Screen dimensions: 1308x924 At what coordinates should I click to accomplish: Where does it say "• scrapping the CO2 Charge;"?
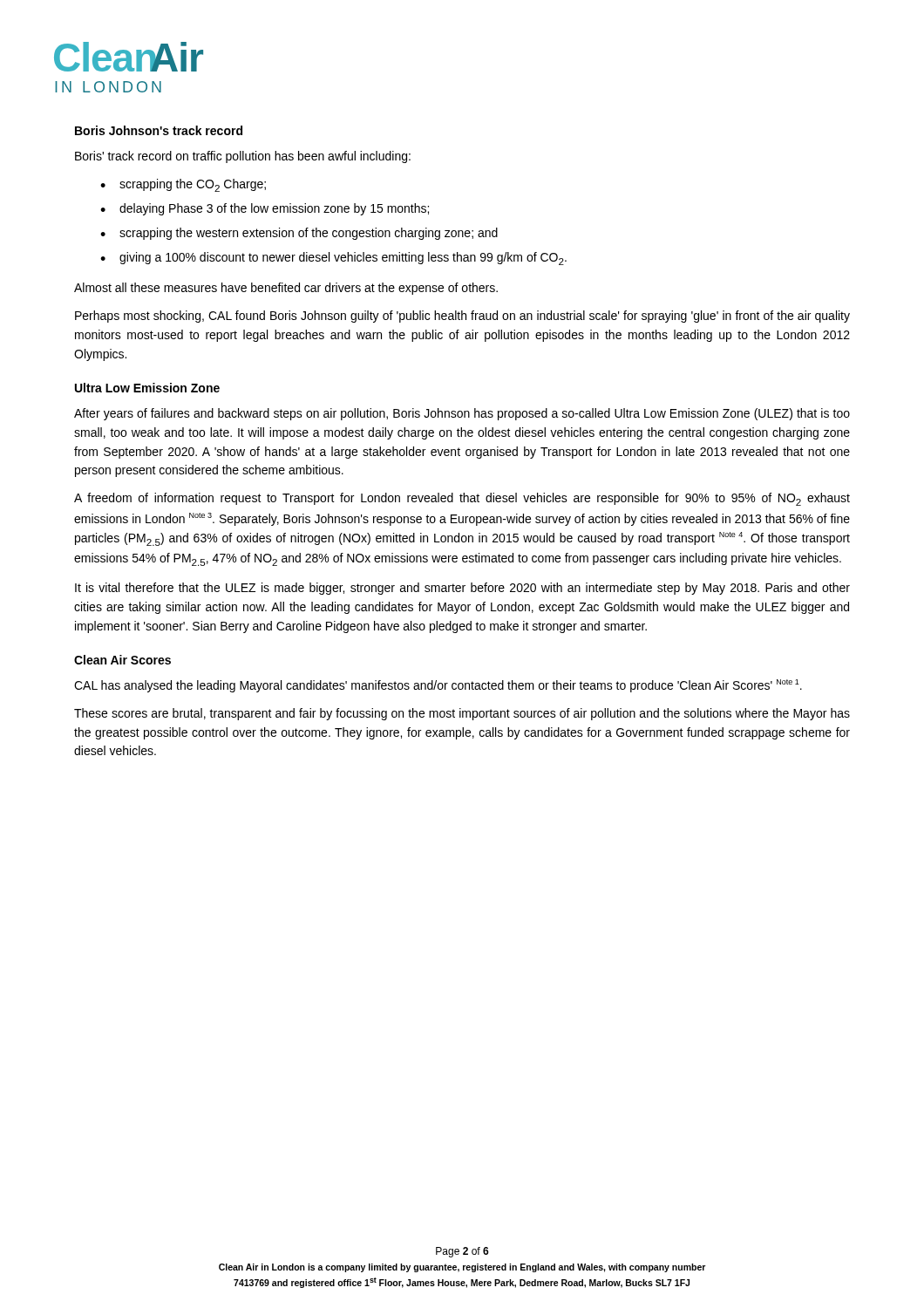pyautogui.click(x=183, y=185)
